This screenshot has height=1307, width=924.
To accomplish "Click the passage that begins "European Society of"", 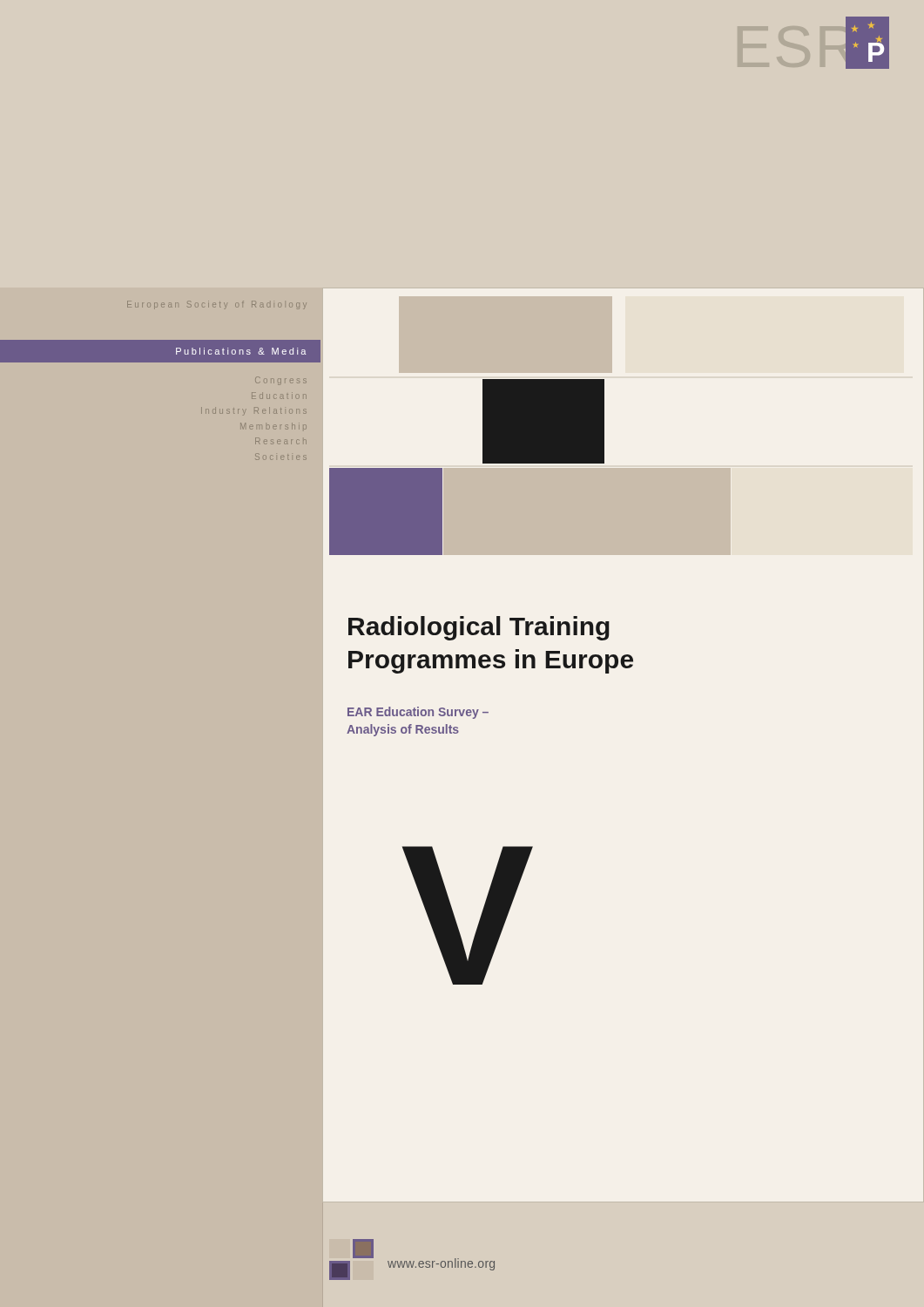I will 218,305.
